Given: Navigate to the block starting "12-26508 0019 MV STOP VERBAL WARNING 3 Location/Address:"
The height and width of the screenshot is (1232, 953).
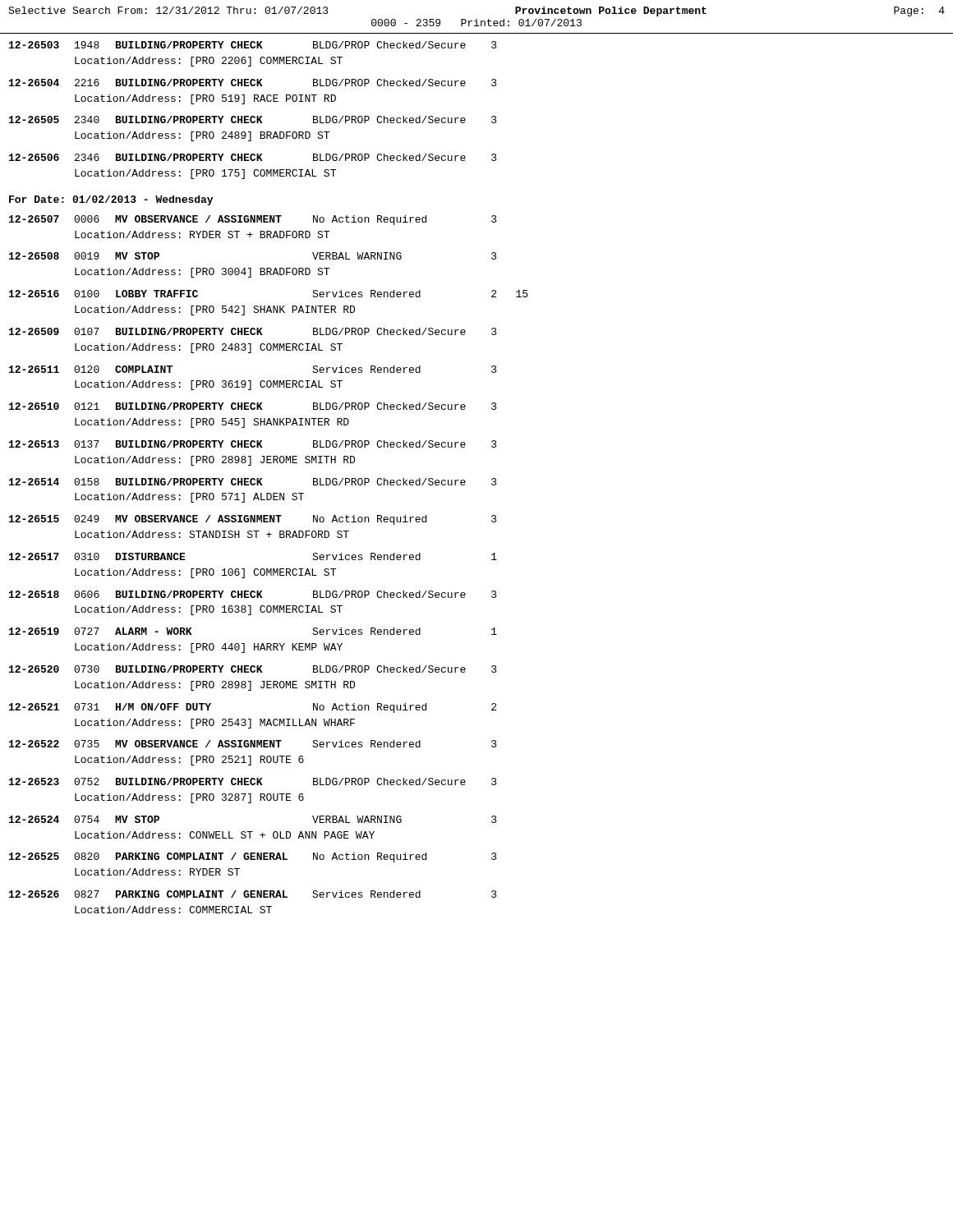Looking at the screenshot, I should 253,265.
